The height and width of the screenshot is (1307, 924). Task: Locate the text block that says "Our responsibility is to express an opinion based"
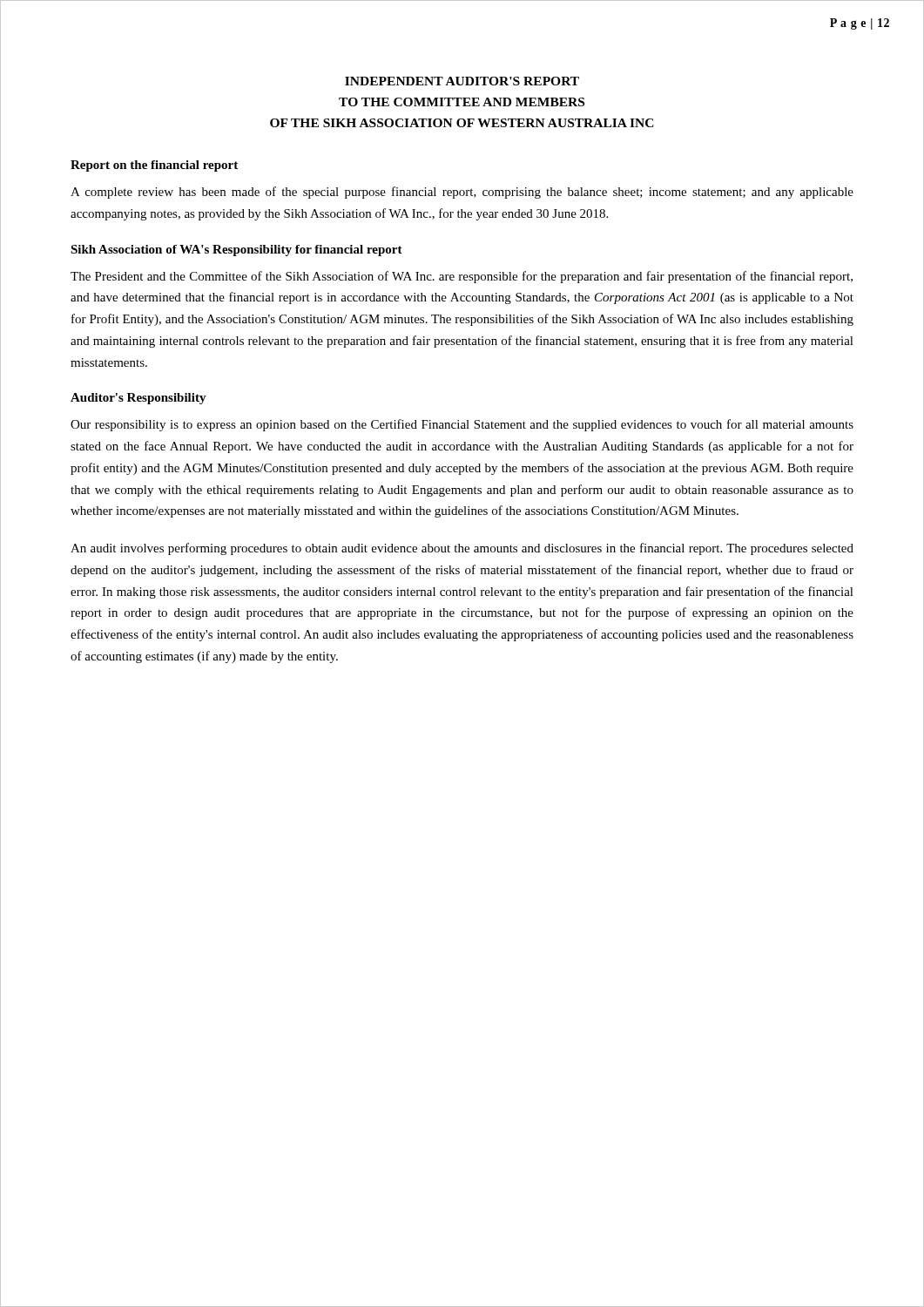tap(462, 468)
